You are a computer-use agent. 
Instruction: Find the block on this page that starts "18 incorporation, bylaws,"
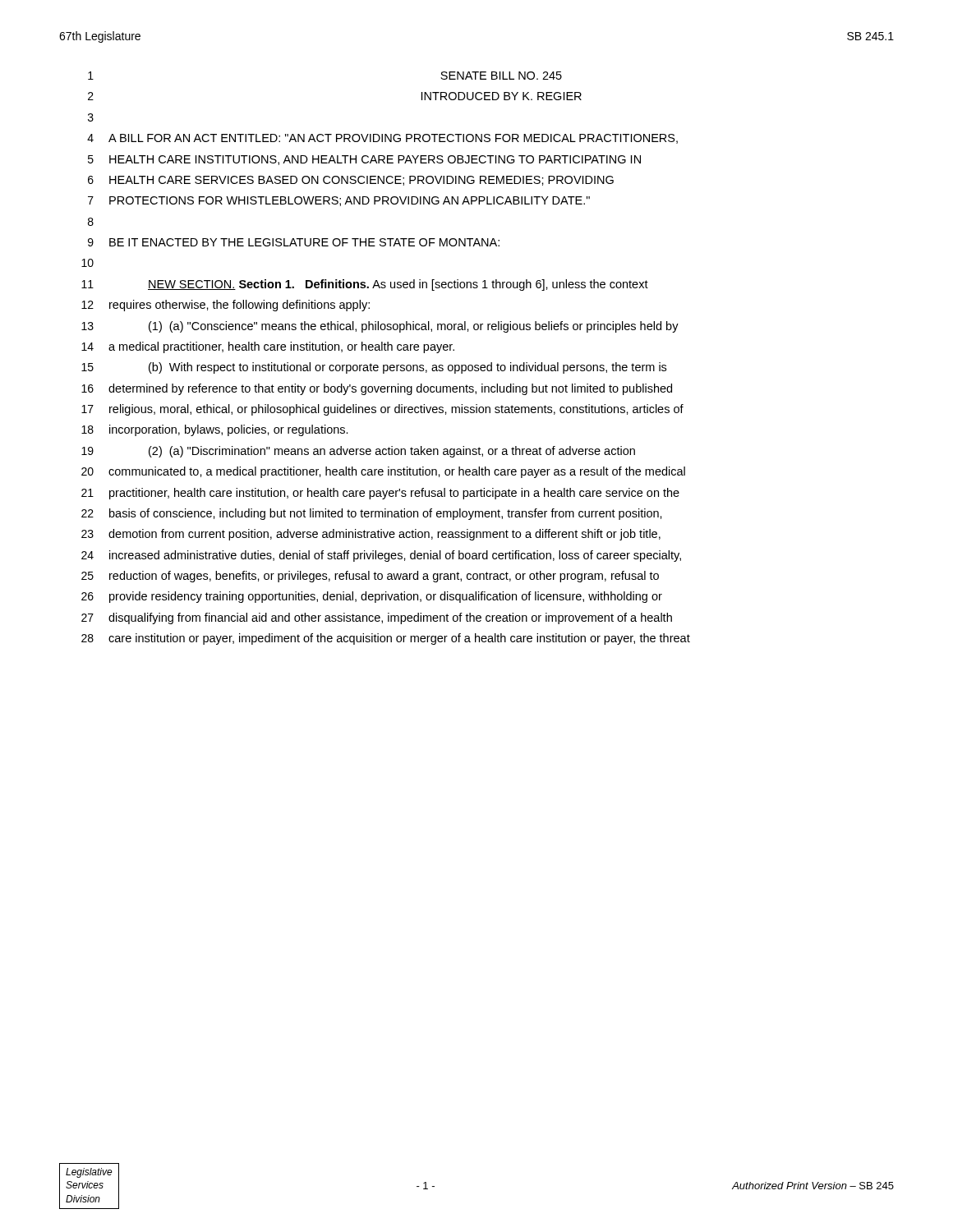point(215,430)
